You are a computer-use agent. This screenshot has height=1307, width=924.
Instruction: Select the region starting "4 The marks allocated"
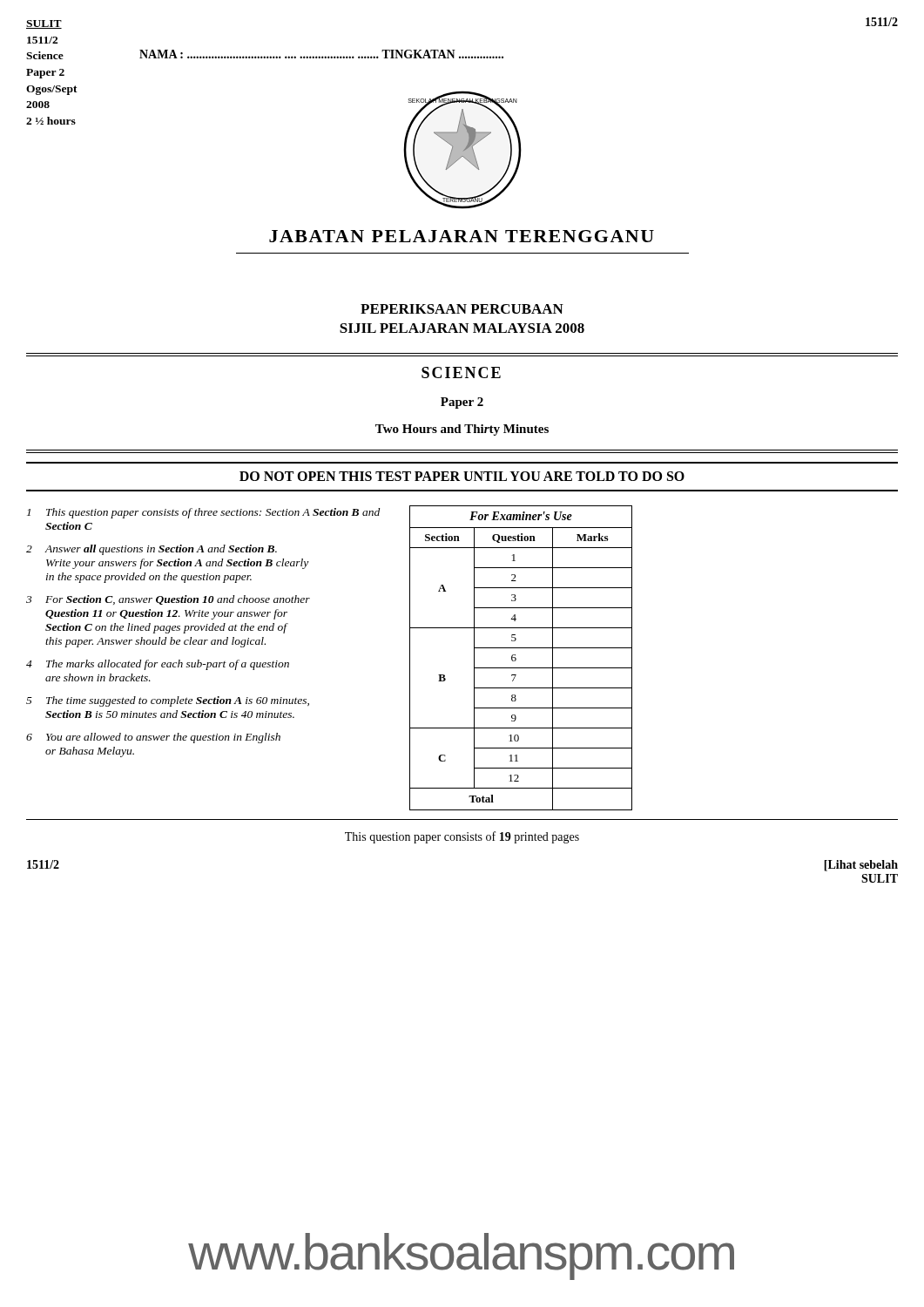tap(158, 671)
